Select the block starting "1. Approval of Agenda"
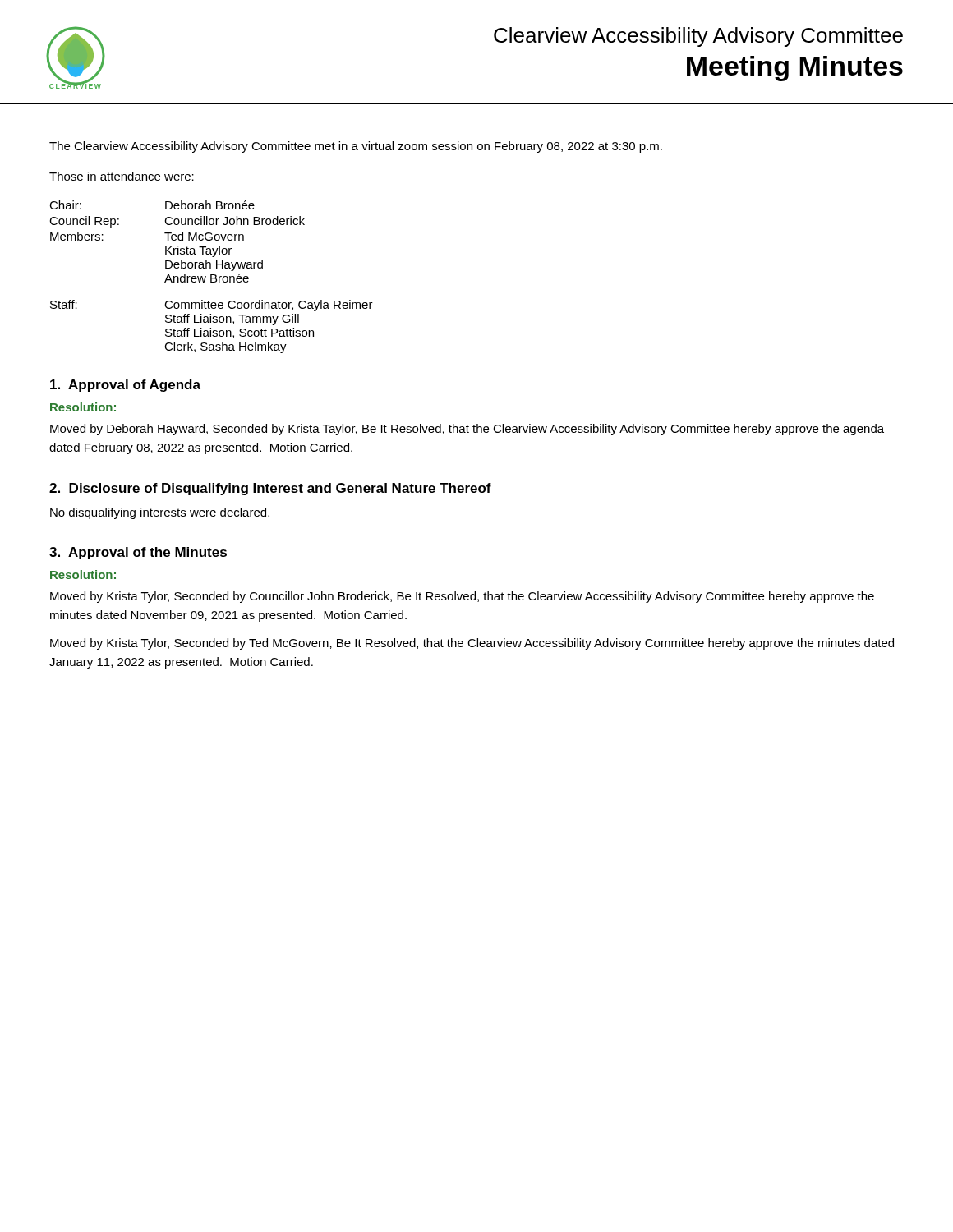The height and width of the screenshot is (1232, 953). coord(125,385)
